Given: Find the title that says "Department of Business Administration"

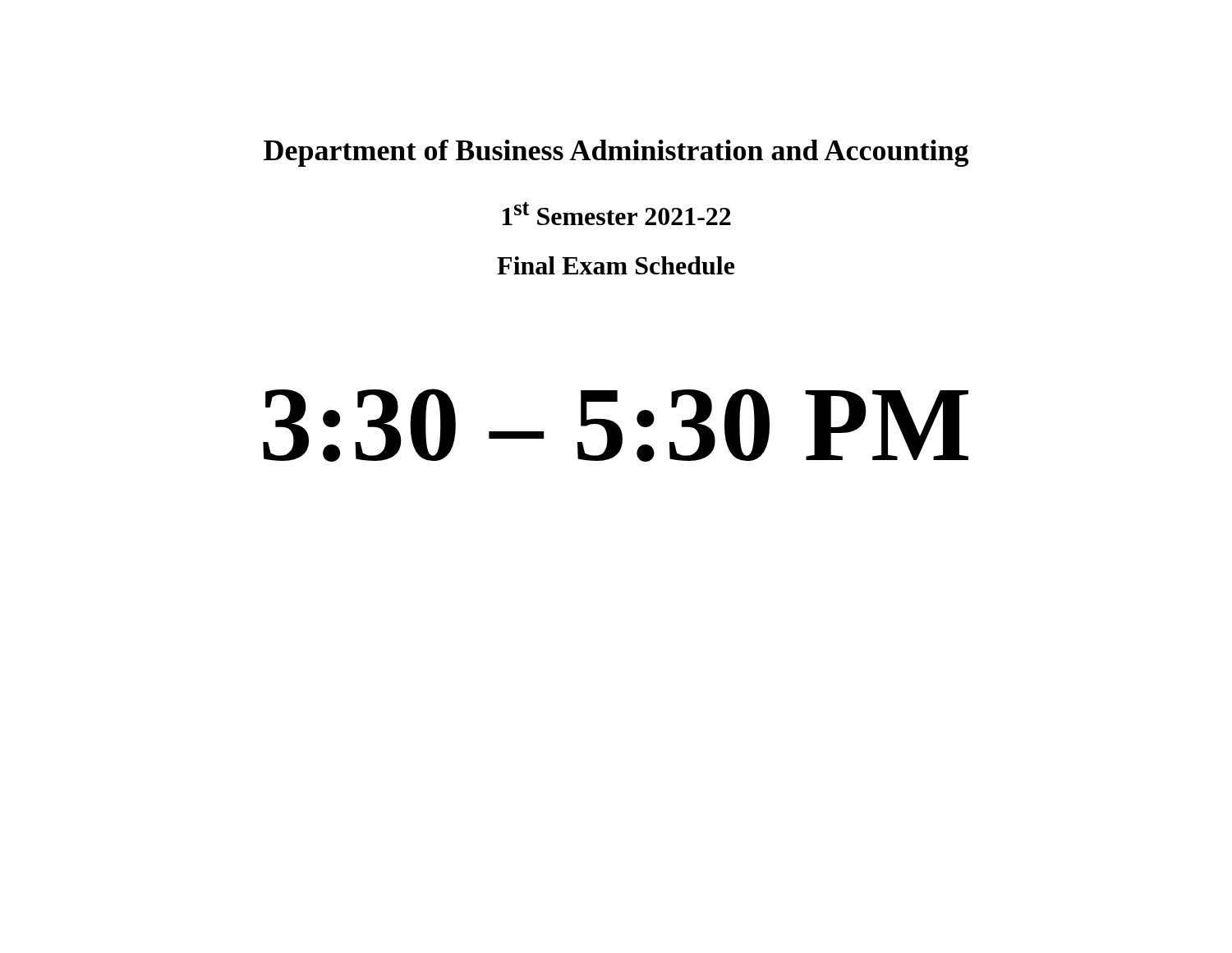Looking at the screenshot, I should pyautogui.click(x=616, y=207).
